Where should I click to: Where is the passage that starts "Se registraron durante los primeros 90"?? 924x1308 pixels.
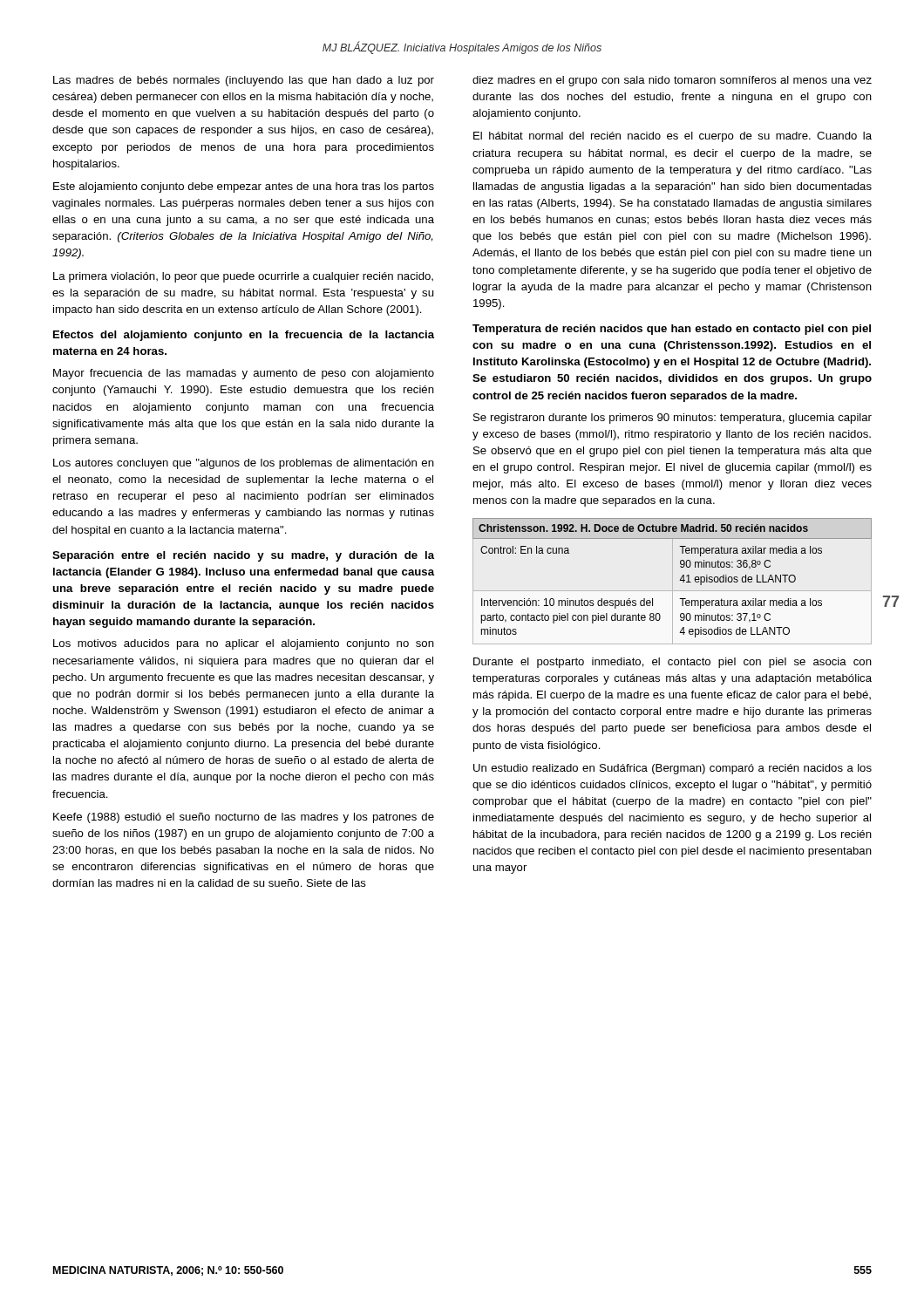672,459
